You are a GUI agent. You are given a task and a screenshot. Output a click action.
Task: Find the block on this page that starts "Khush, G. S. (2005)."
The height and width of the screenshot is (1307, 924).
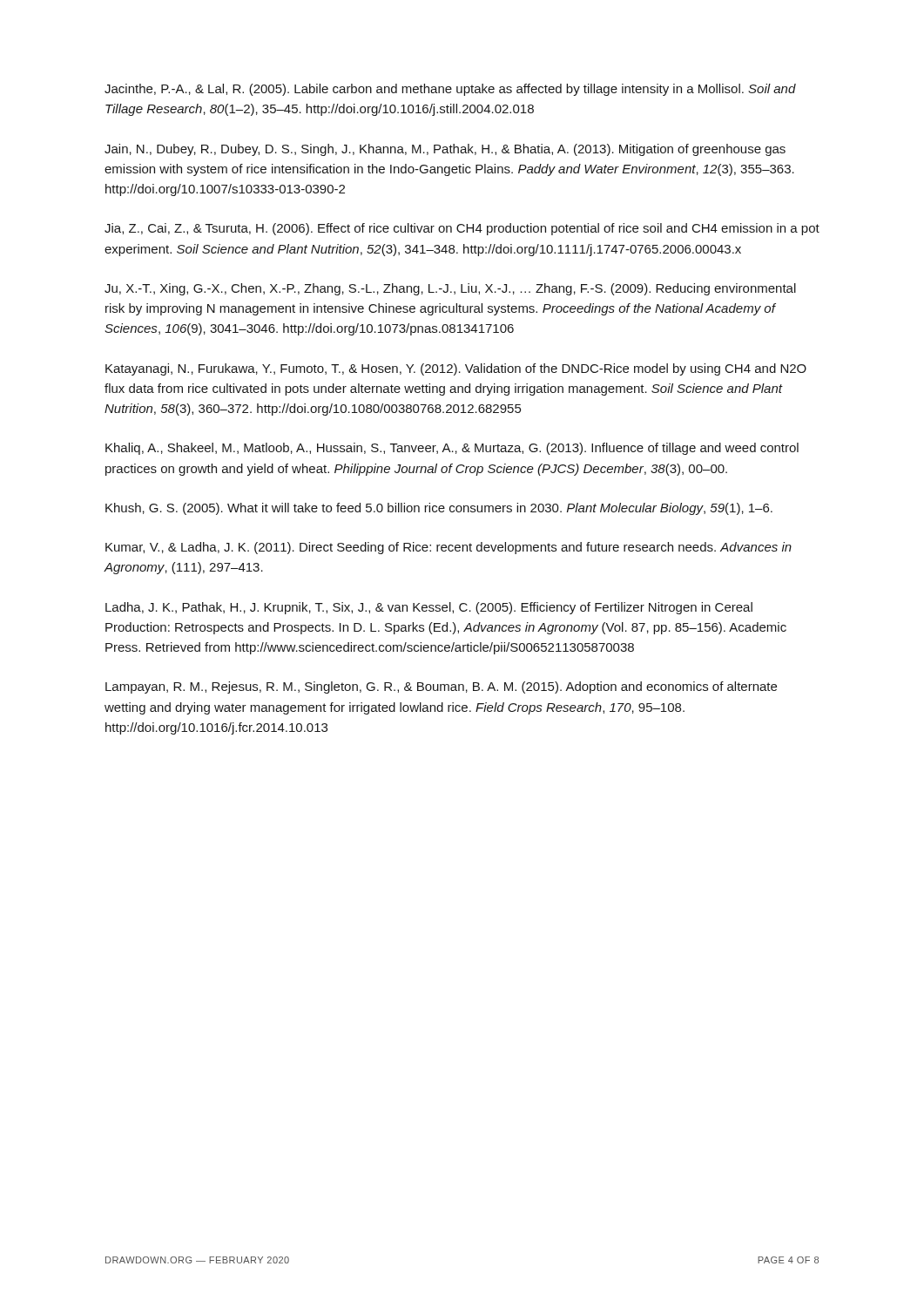(439, 507)
